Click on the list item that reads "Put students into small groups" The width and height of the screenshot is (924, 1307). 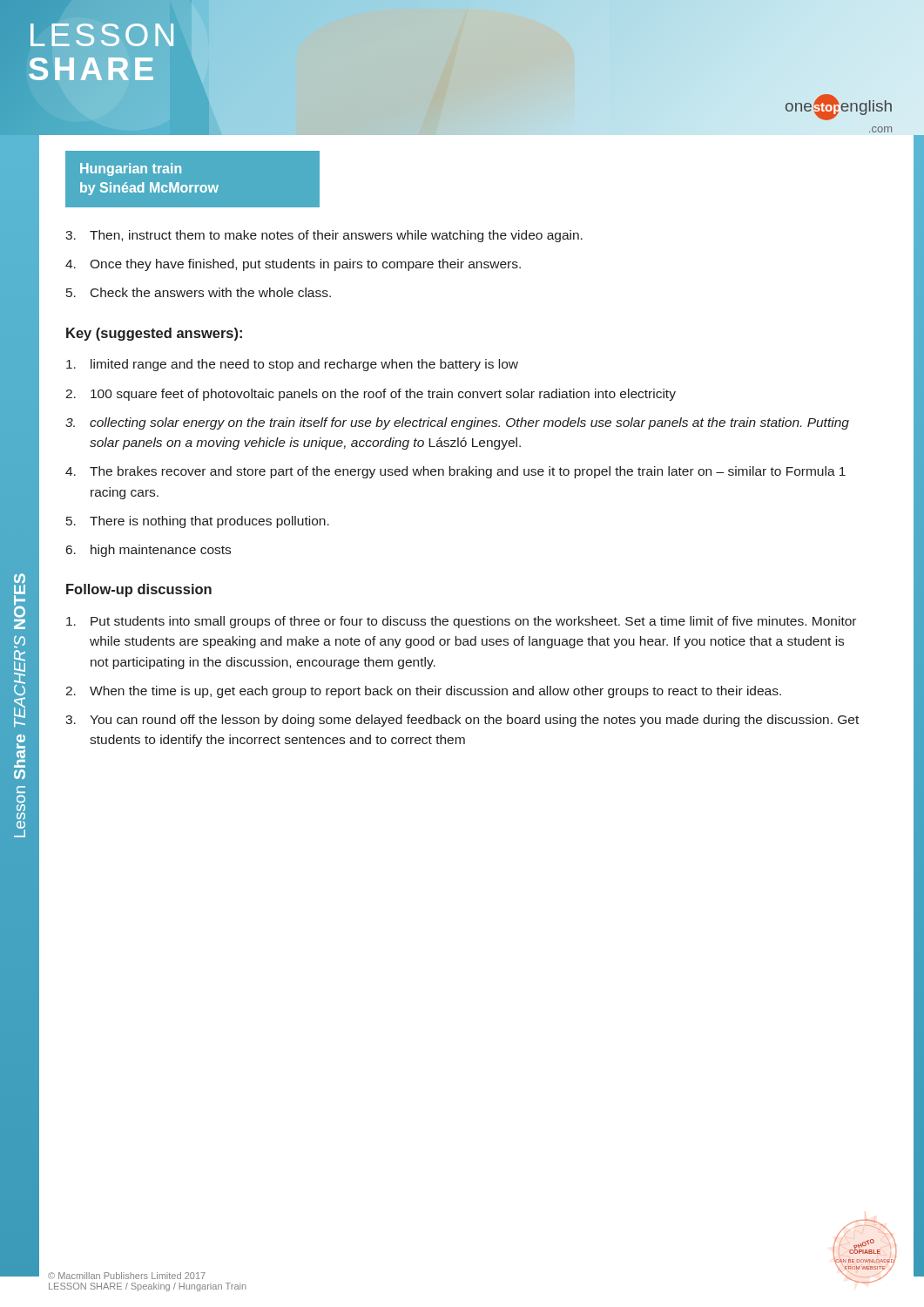click(x=466, y=641)
